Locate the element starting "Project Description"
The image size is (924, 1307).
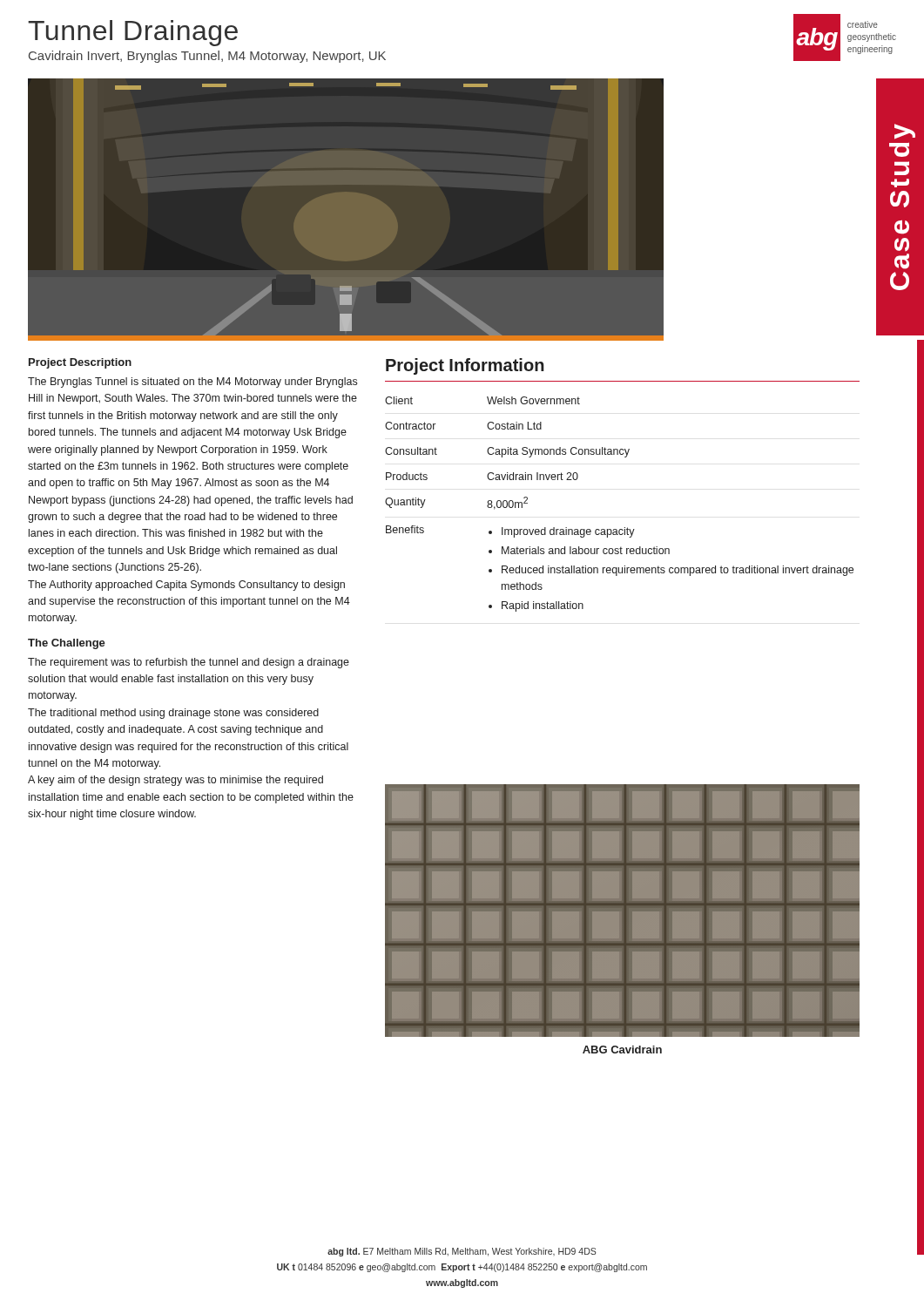[80, 363]
